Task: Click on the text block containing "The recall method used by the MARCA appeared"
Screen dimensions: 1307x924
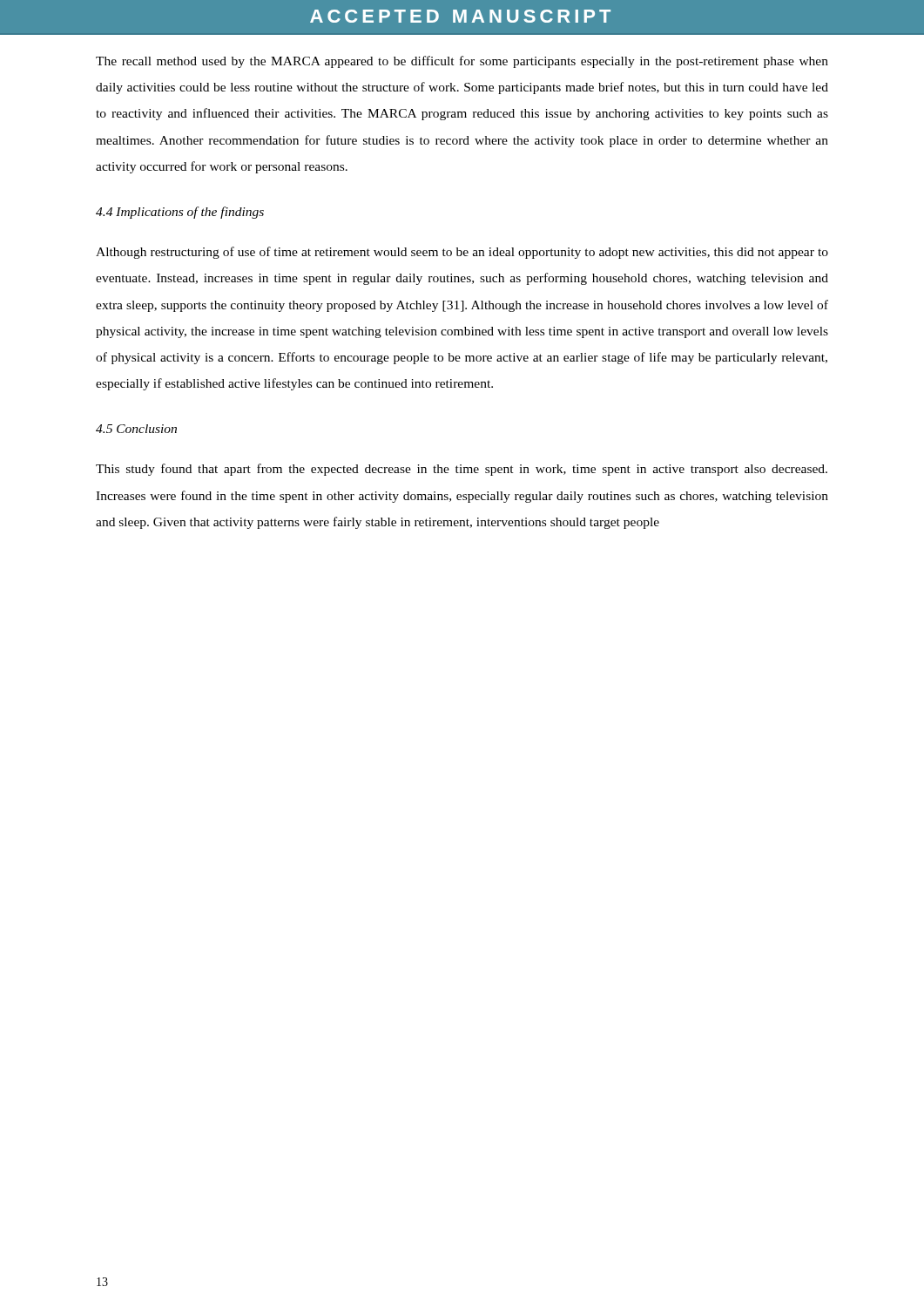Action: coord(462,113)
